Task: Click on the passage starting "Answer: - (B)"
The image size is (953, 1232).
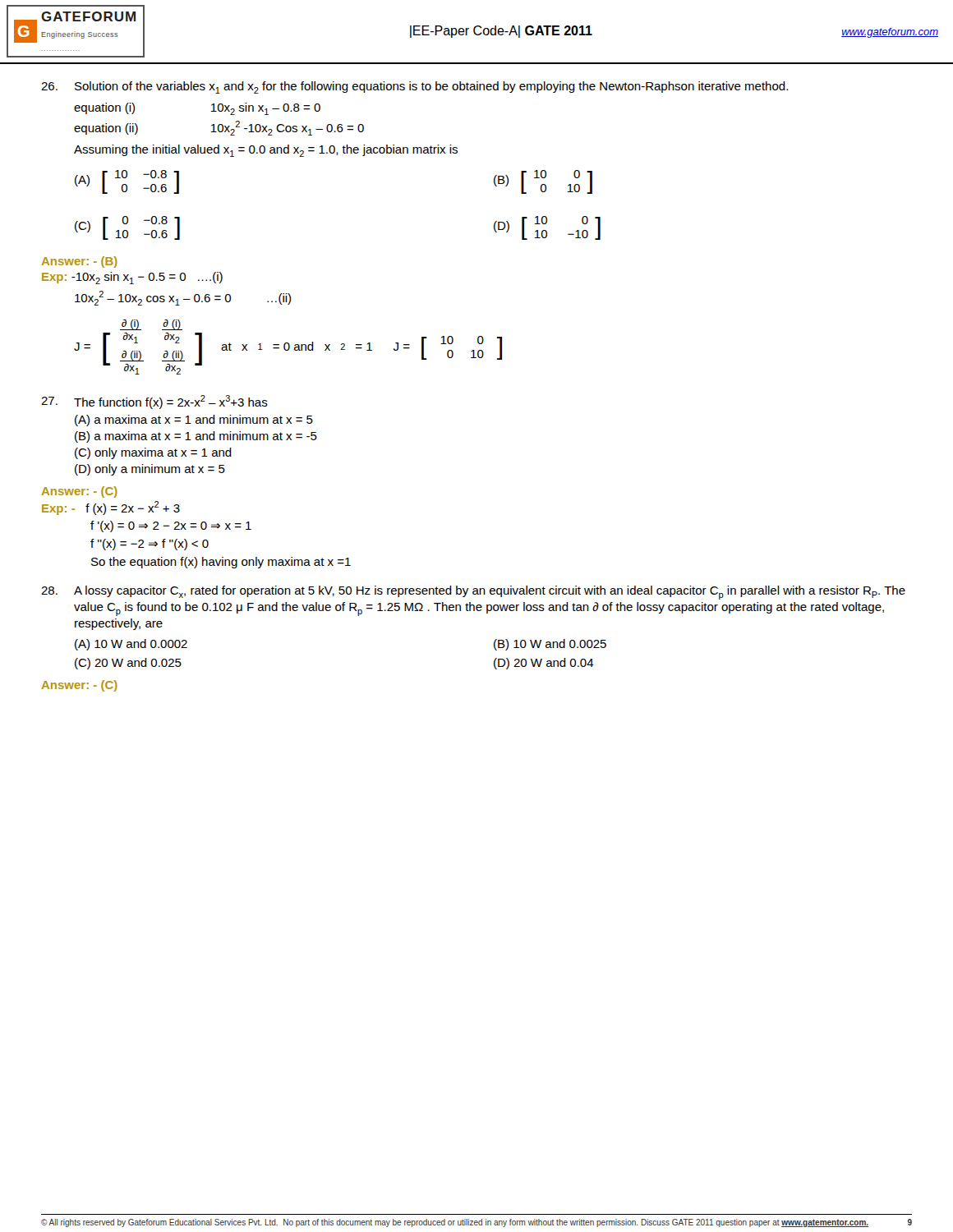Action: [x=79, y=261]
